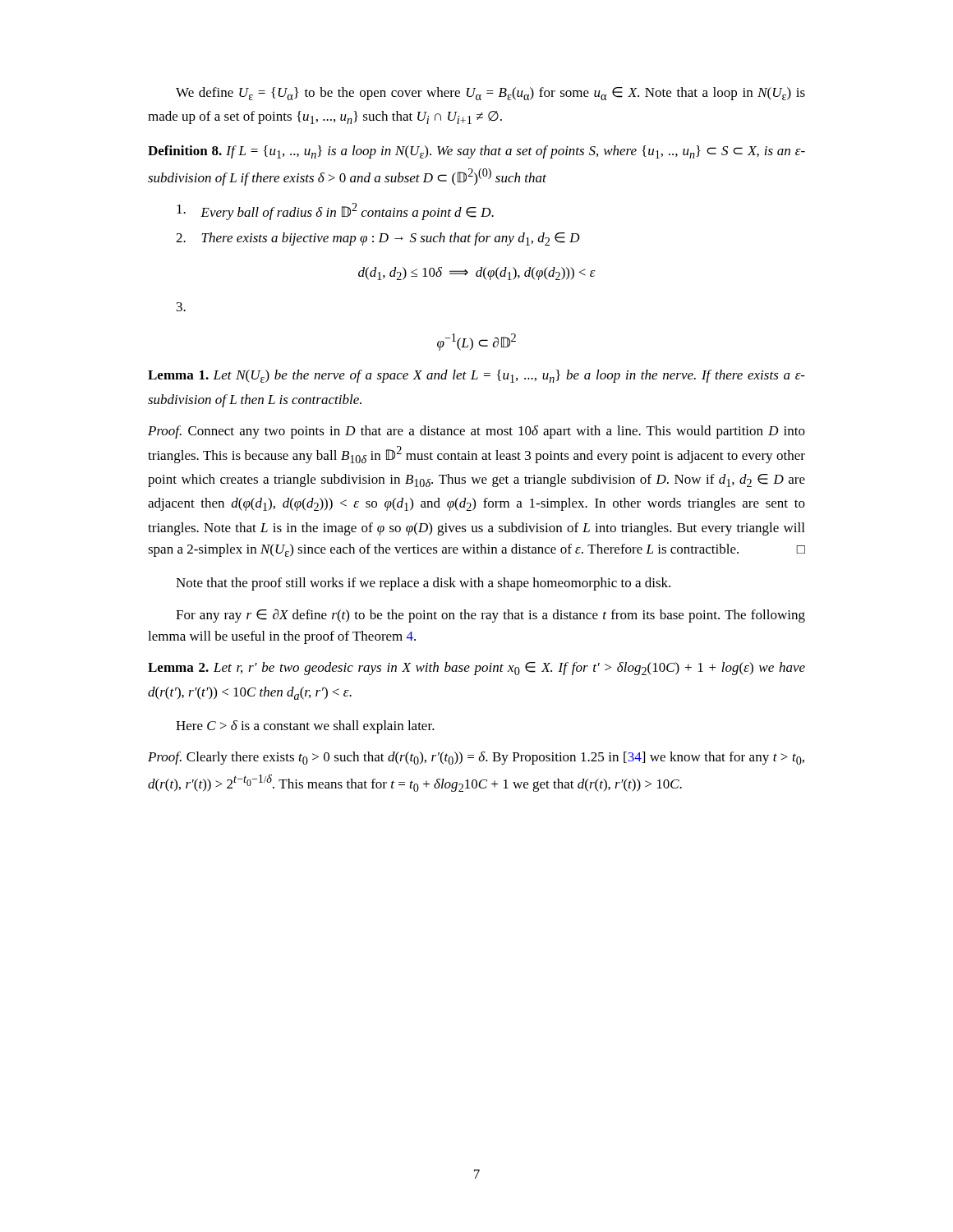Find the block on this page that starts "Lemma 1. Let"

(476, 388)
